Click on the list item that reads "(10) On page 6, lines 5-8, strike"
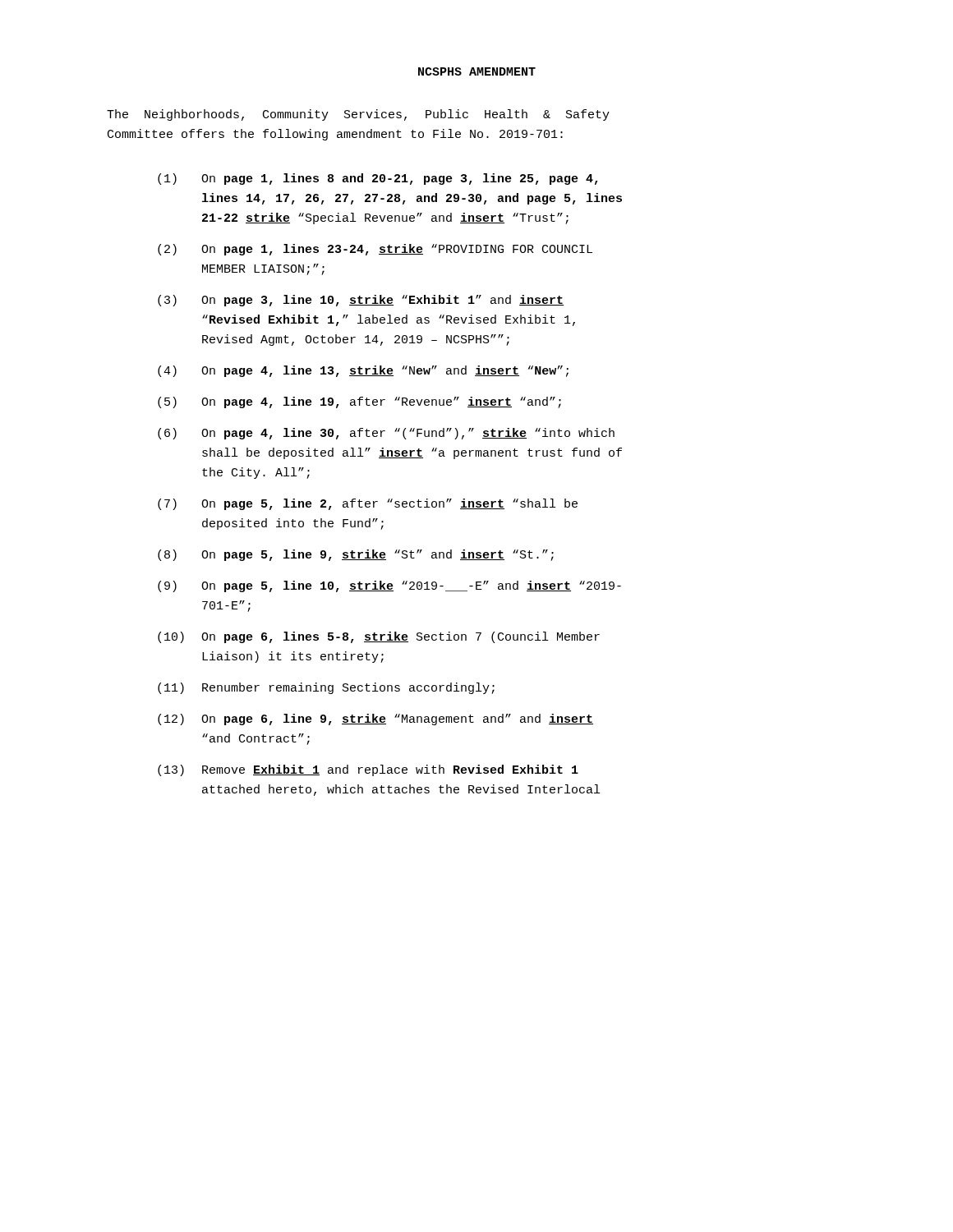 501,648
